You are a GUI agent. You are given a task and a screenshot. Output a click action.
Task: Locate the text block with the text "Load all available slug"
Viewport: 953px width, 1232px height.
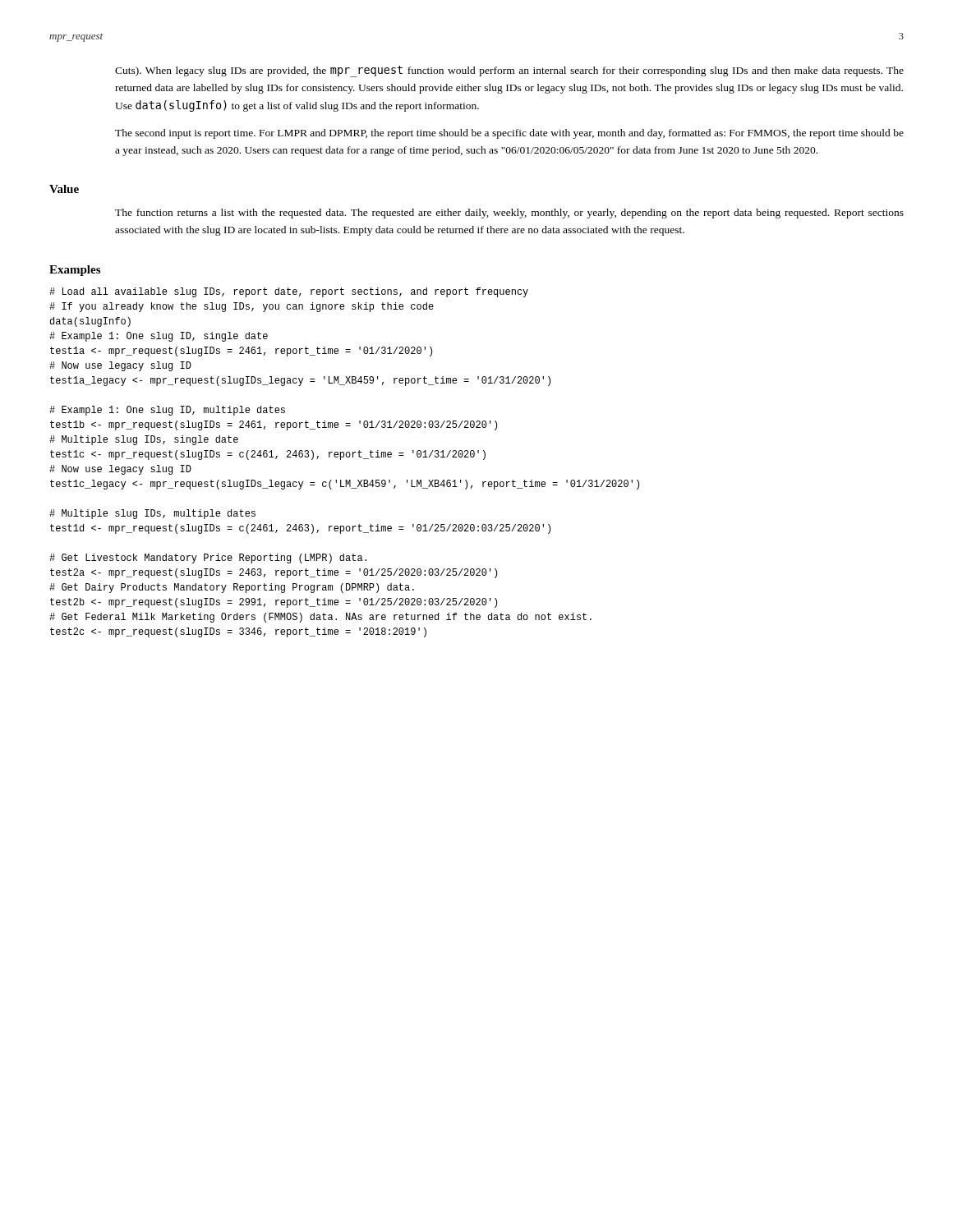345,463
